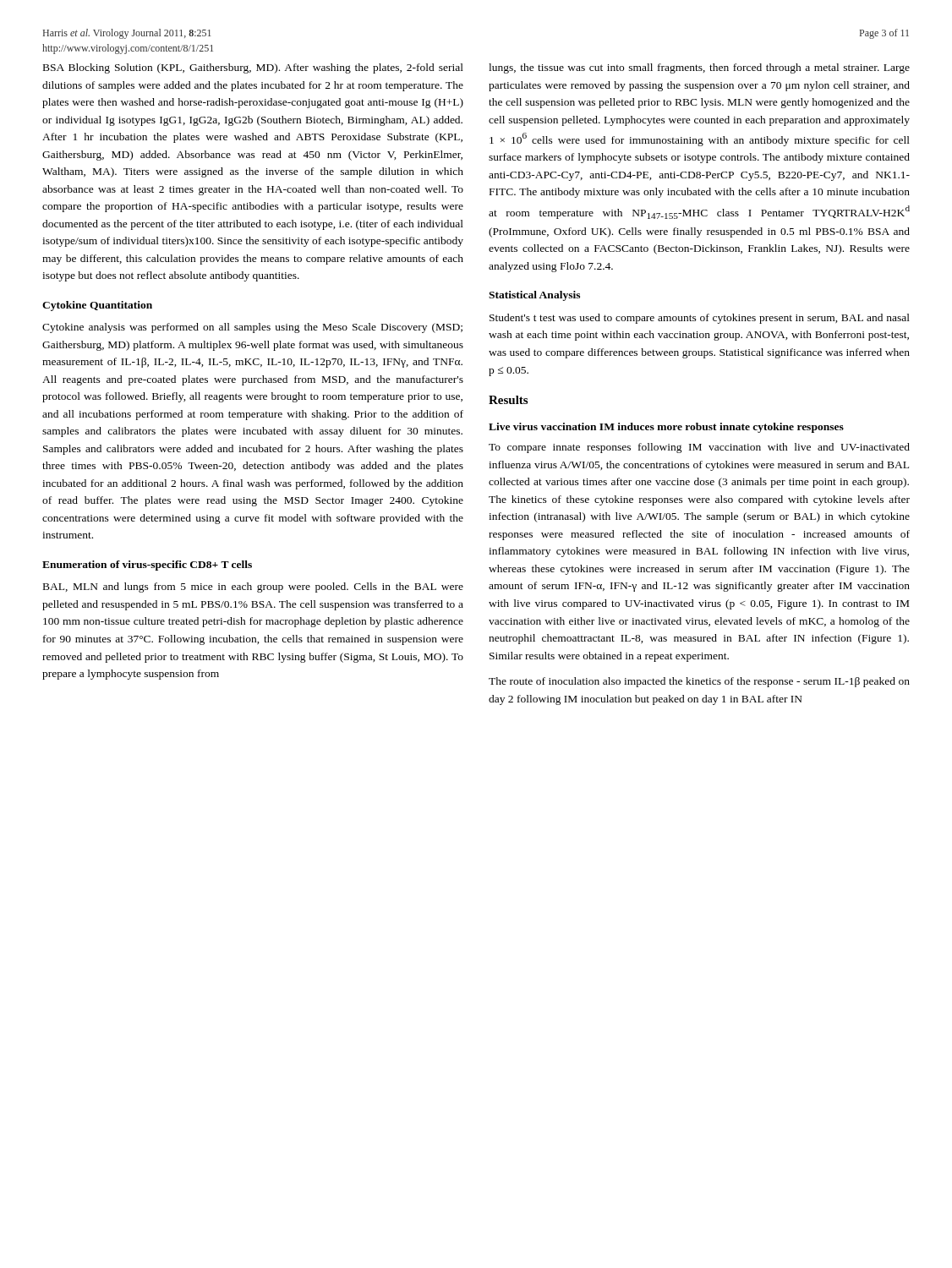This screenshot has height=1268, width=952.
Task: Find the element starting "Enumeration of virus-specific CD8+"
Action: [x=147, y=564]
